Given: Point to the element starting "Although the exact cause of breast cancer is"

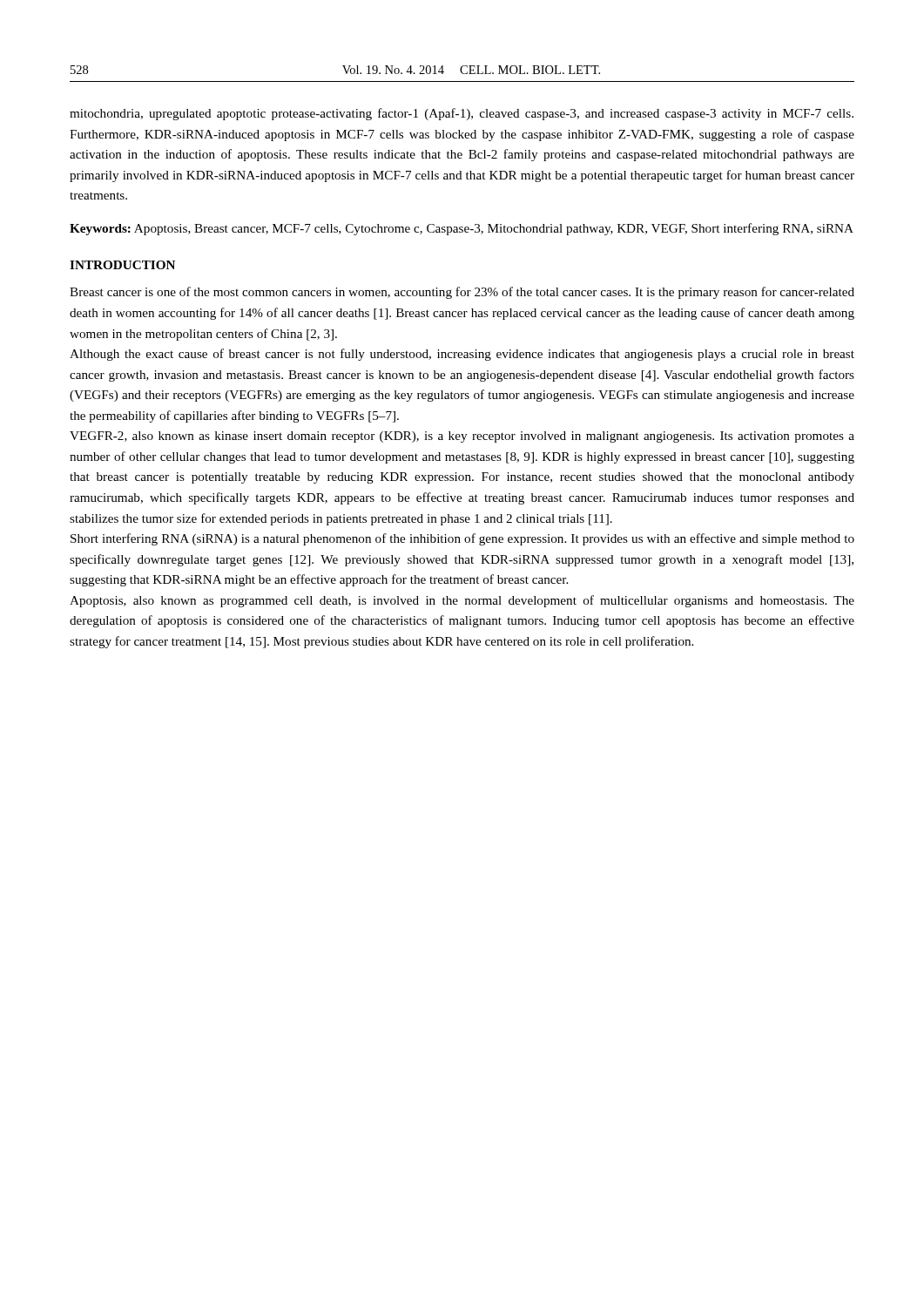Looking at the screenshot, I should pyautogui.click(x=462, y=384).
